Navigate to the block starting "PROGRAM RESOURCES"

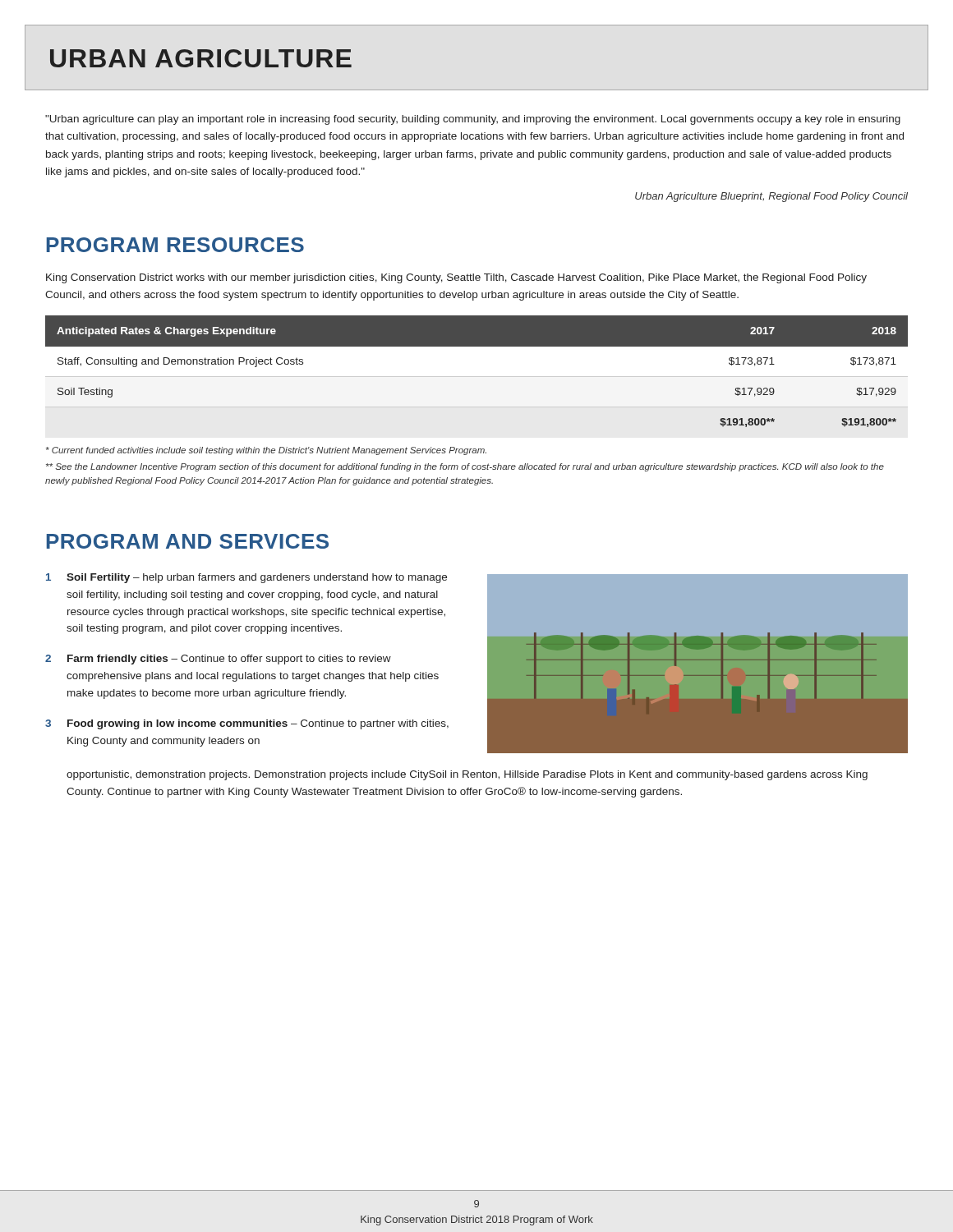pyautogui.click(x=175, y=245)
